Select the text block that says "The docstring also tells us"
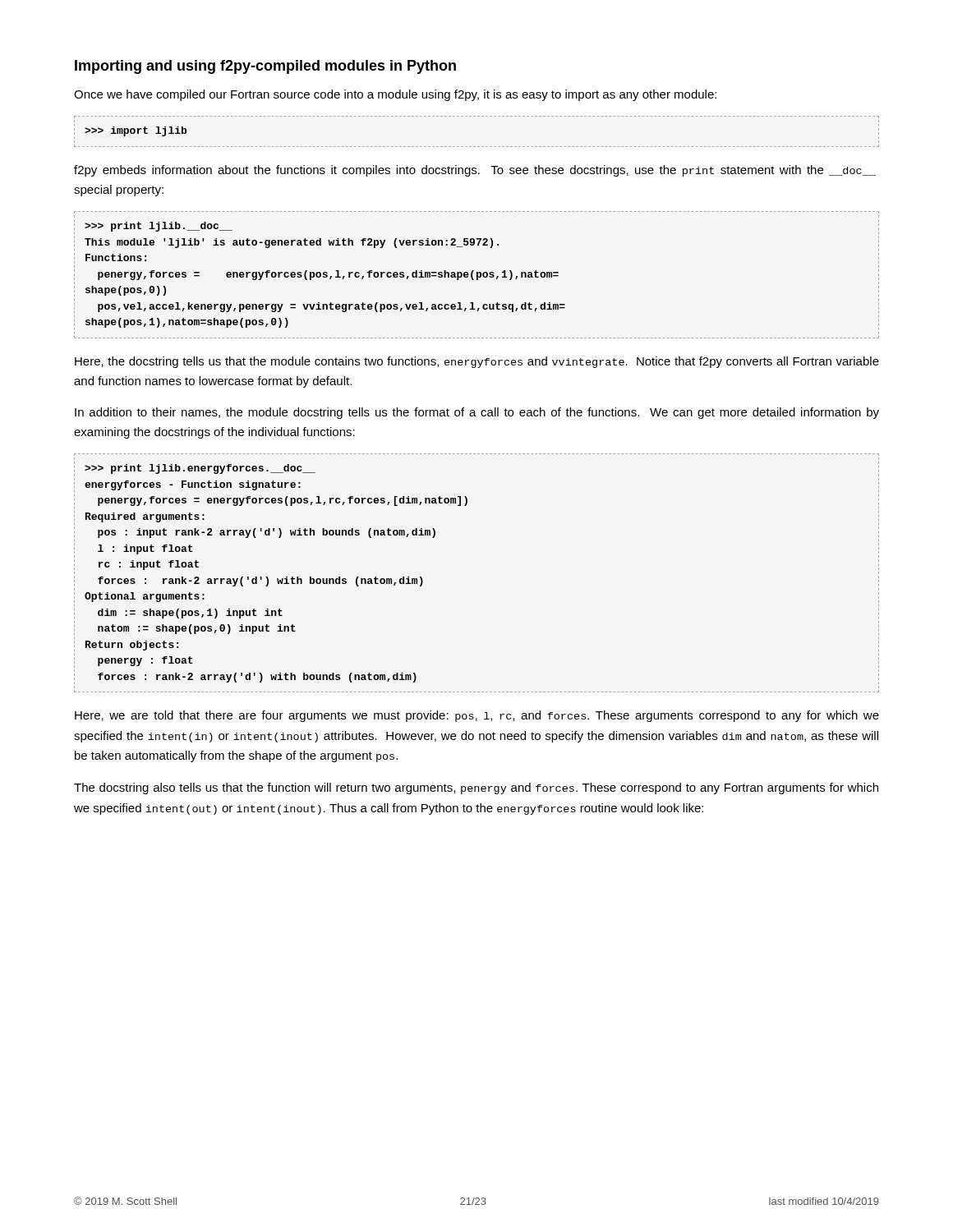Image resolution: width=953 pixels, height=1232 pixels. click(x=476, y=798)
